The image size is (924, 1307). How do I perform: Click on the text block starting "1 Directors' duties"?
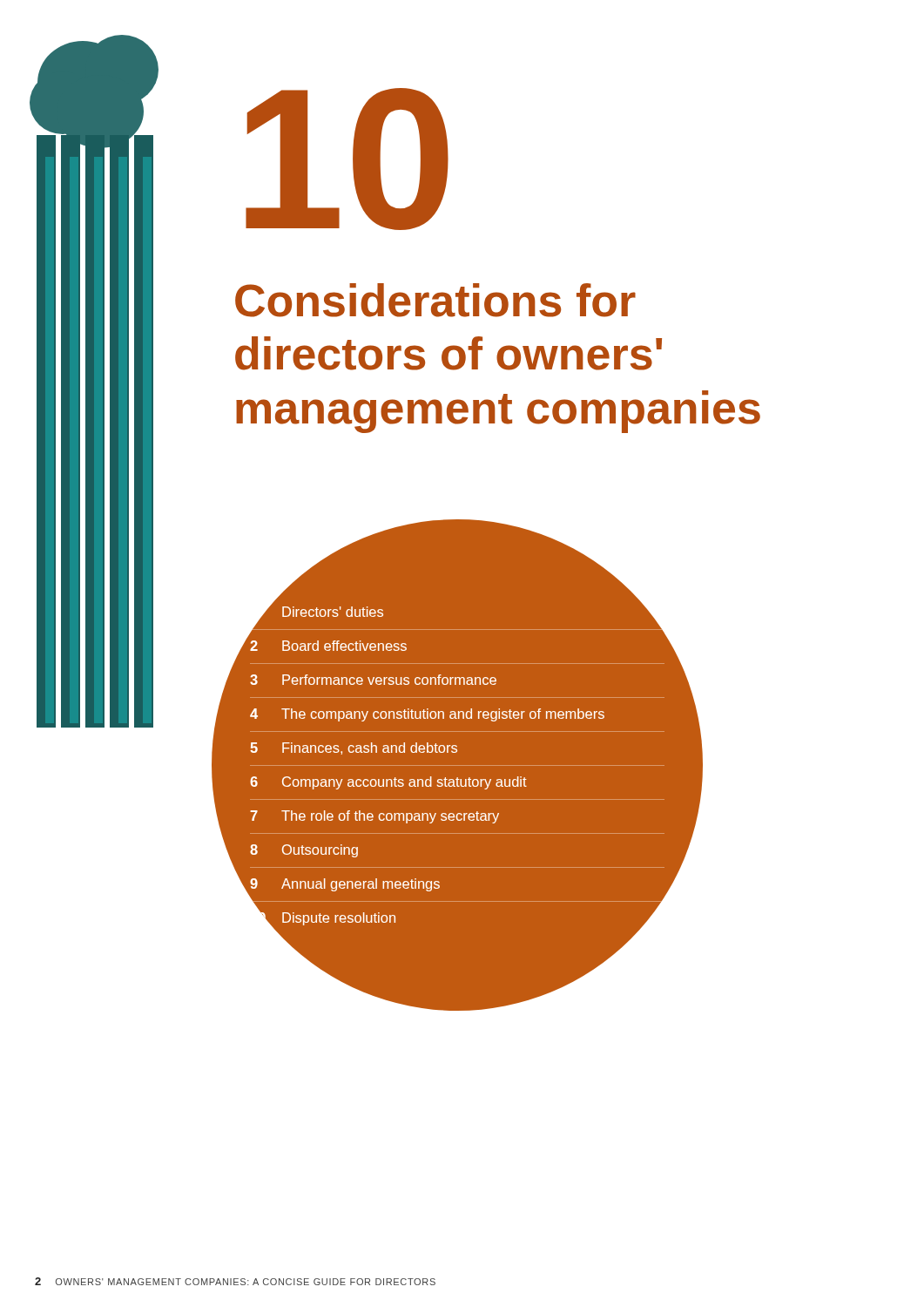coord(317,612)
